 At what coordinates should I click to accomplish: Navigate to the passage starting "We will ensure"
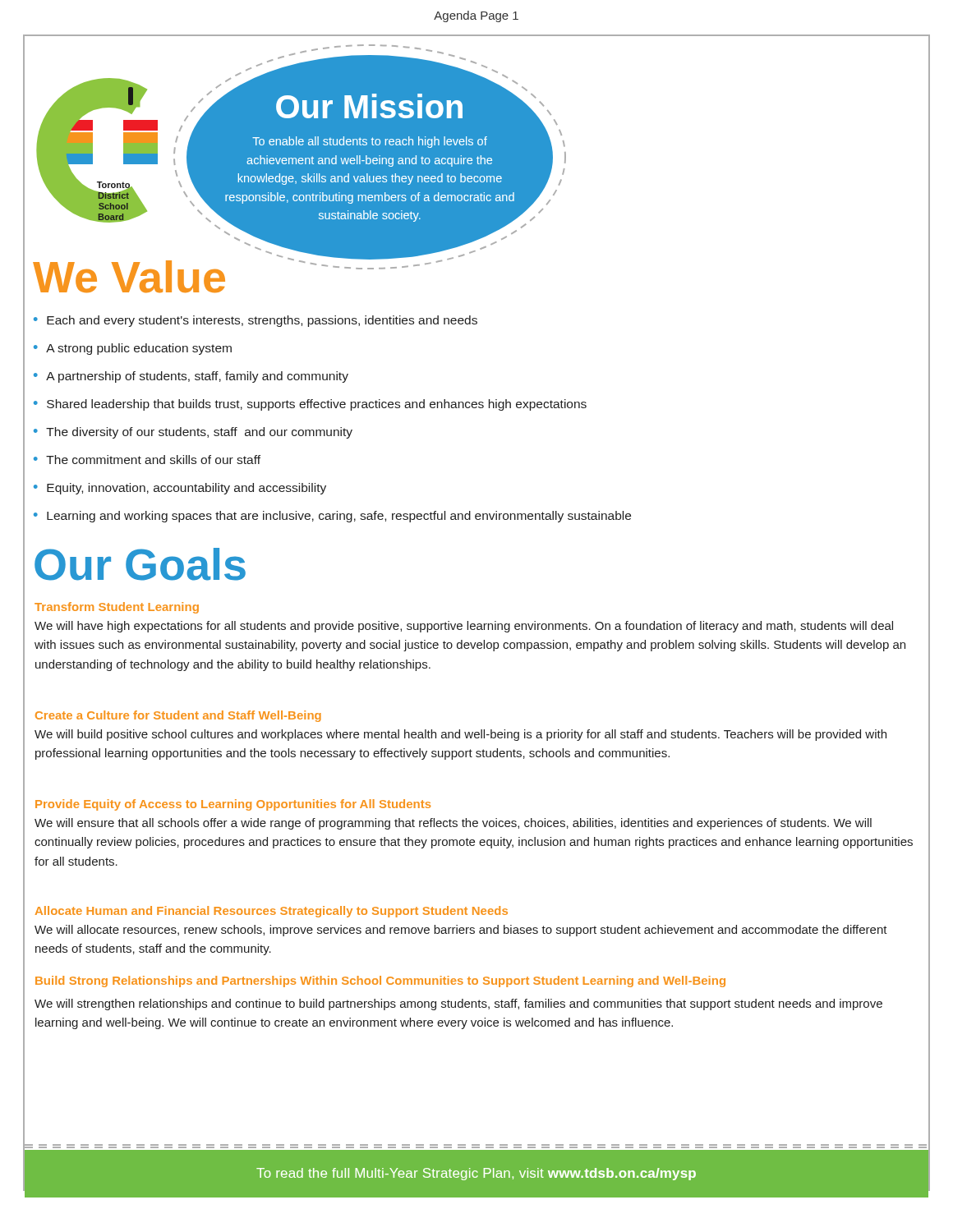474,842
